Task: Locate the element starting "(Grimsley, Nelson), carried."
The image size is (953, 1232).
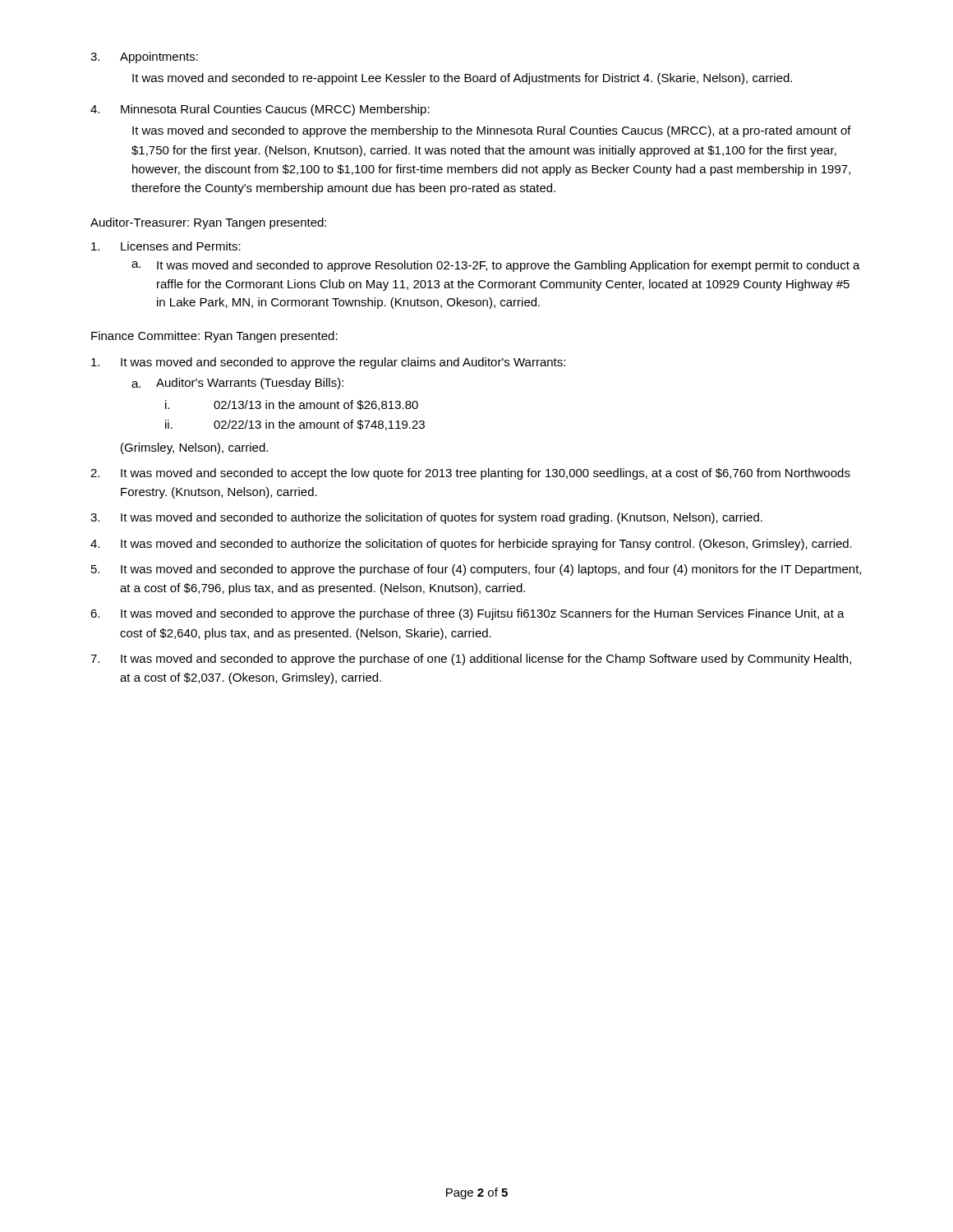Action: point(195,447)
